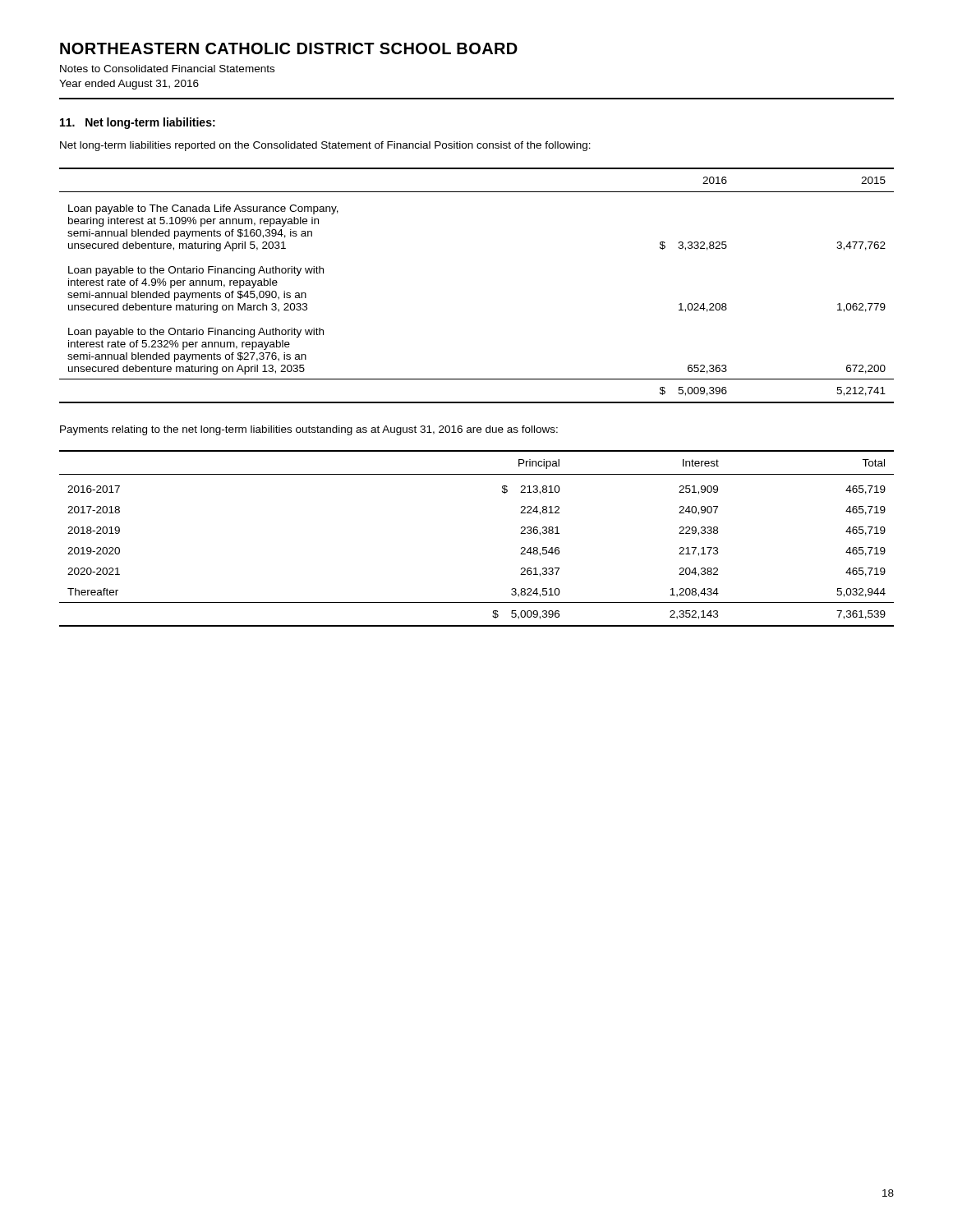Click on the section header with the text "11. Net long-term liabilities:"
Screen dimensions: 1232x953
[137, 122]
